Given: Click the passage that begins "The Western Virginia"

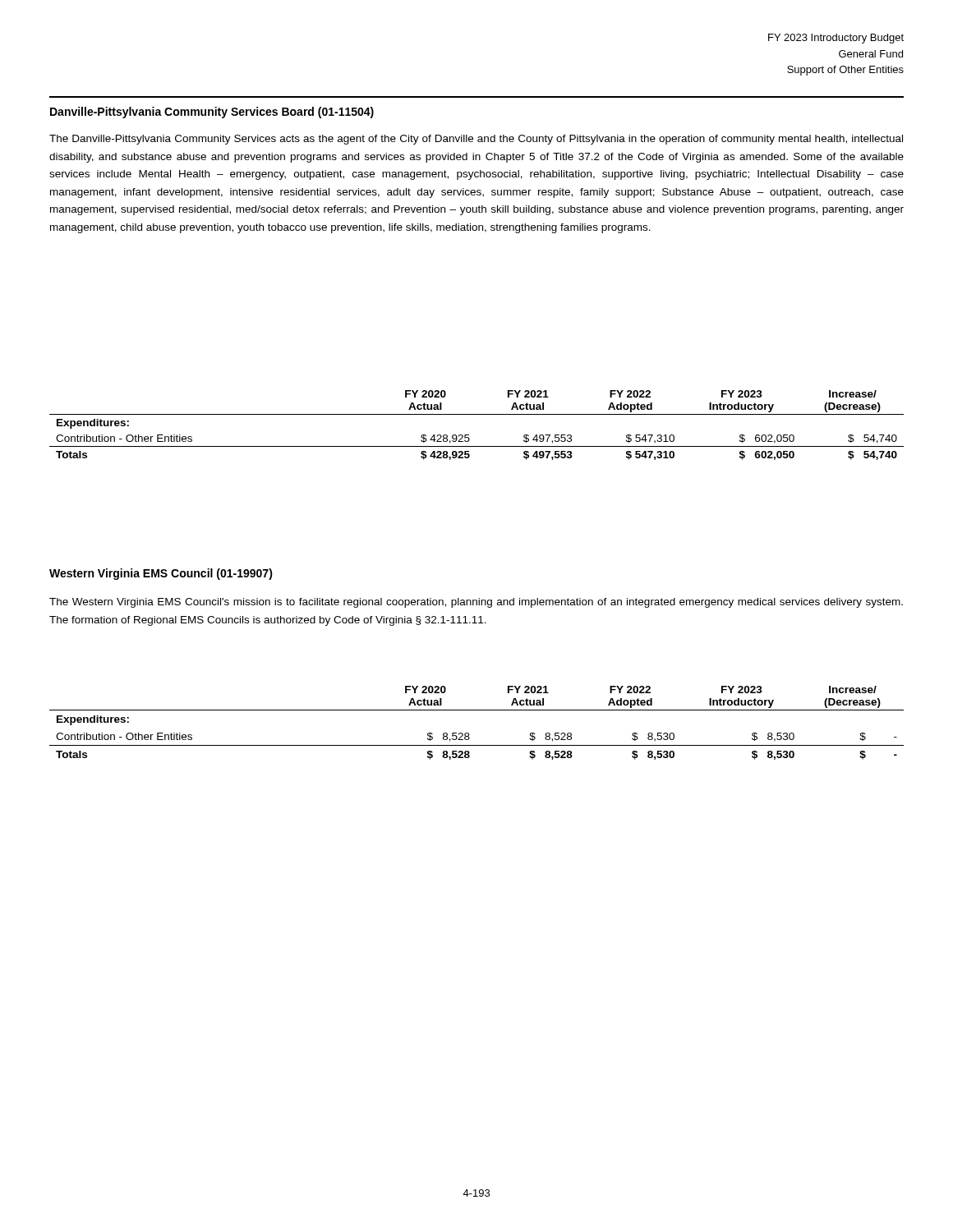Looking at the screenshot, I should [476, 610].
